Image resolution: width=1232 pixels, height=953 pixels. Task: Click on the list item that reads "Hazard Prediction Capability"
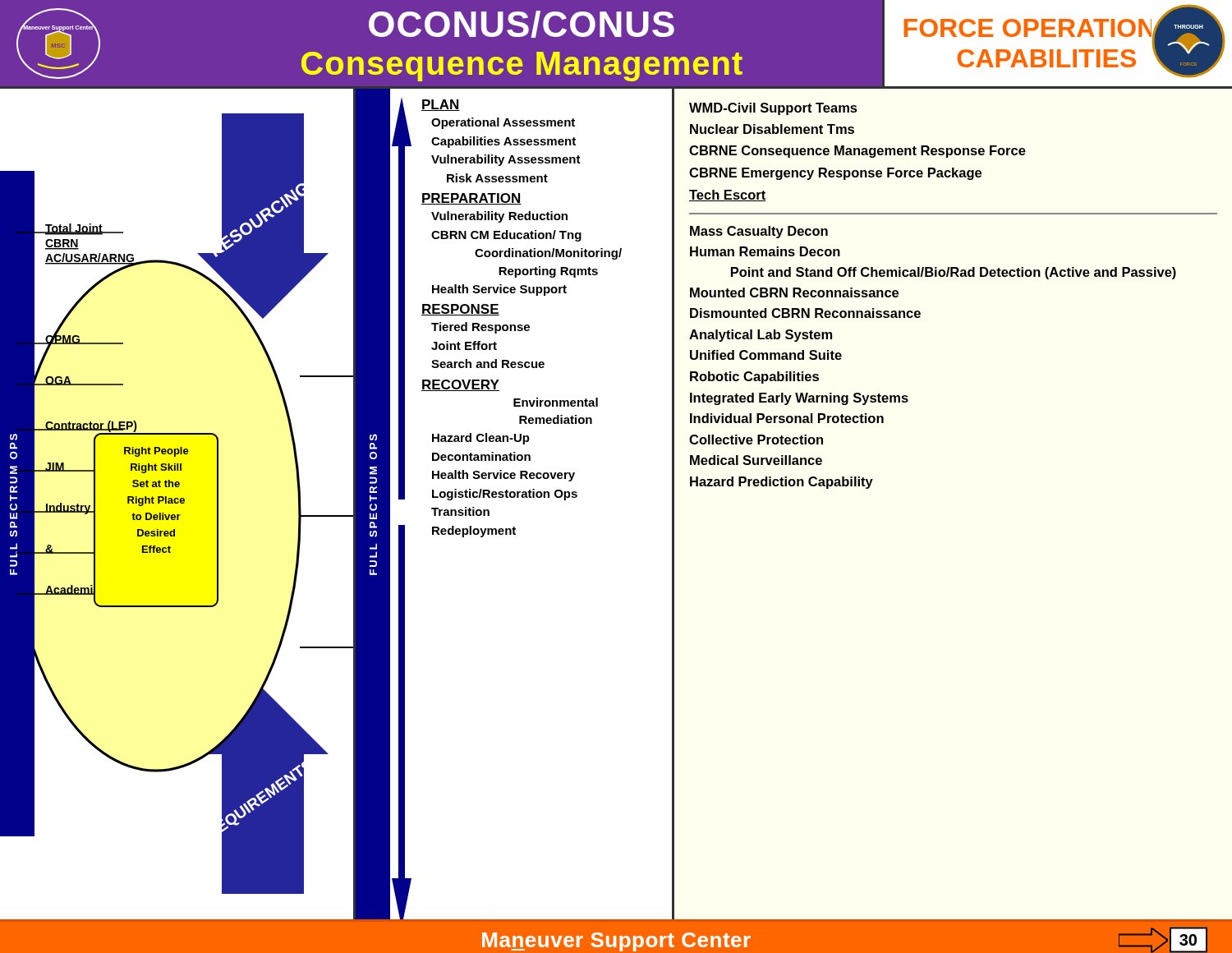coord(781,481)
